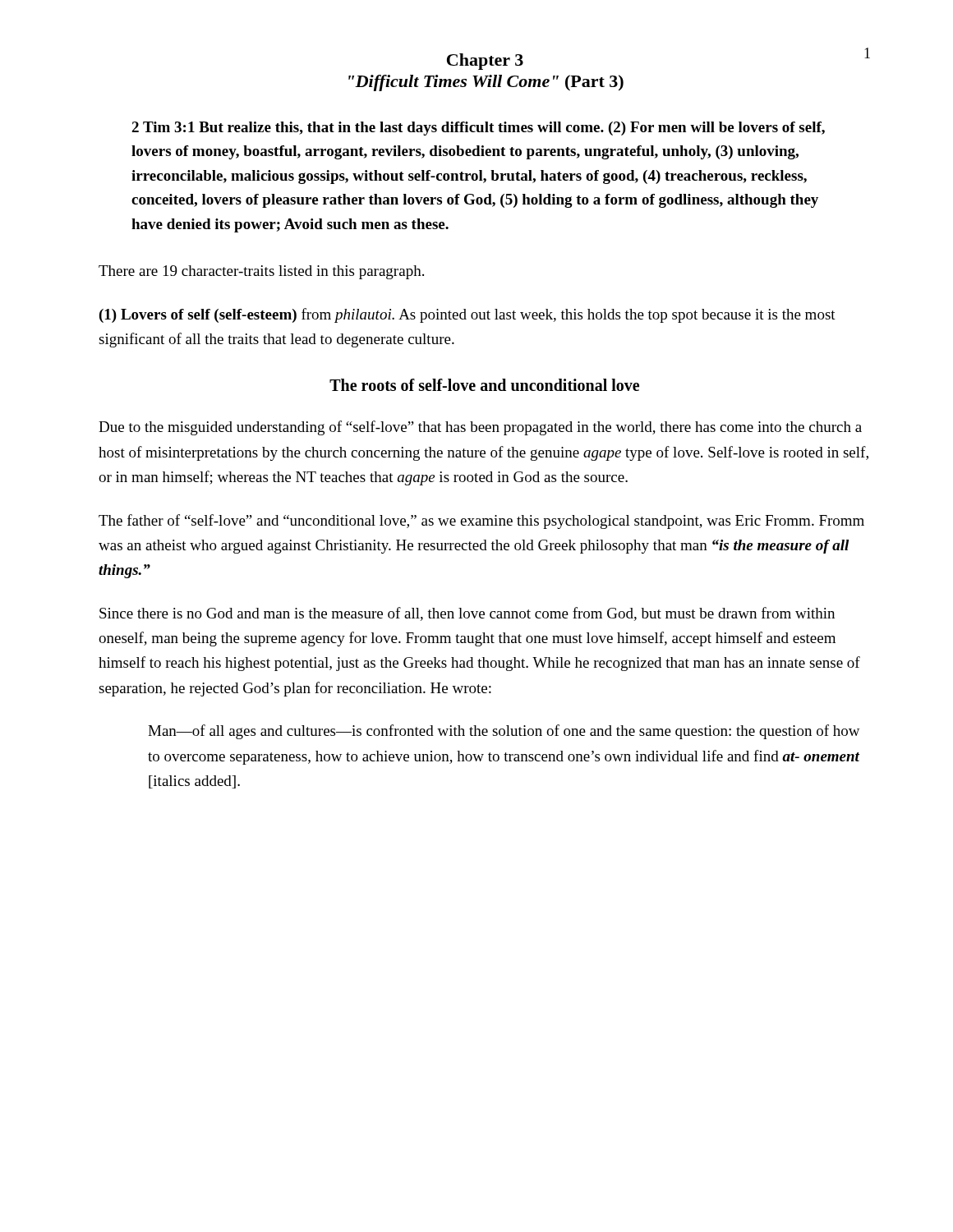Image resolution: width=953 pixels, height=1232 pixels.
Task: Select the text block with the text "Due to the misguided understanding"
Action: 484,452
